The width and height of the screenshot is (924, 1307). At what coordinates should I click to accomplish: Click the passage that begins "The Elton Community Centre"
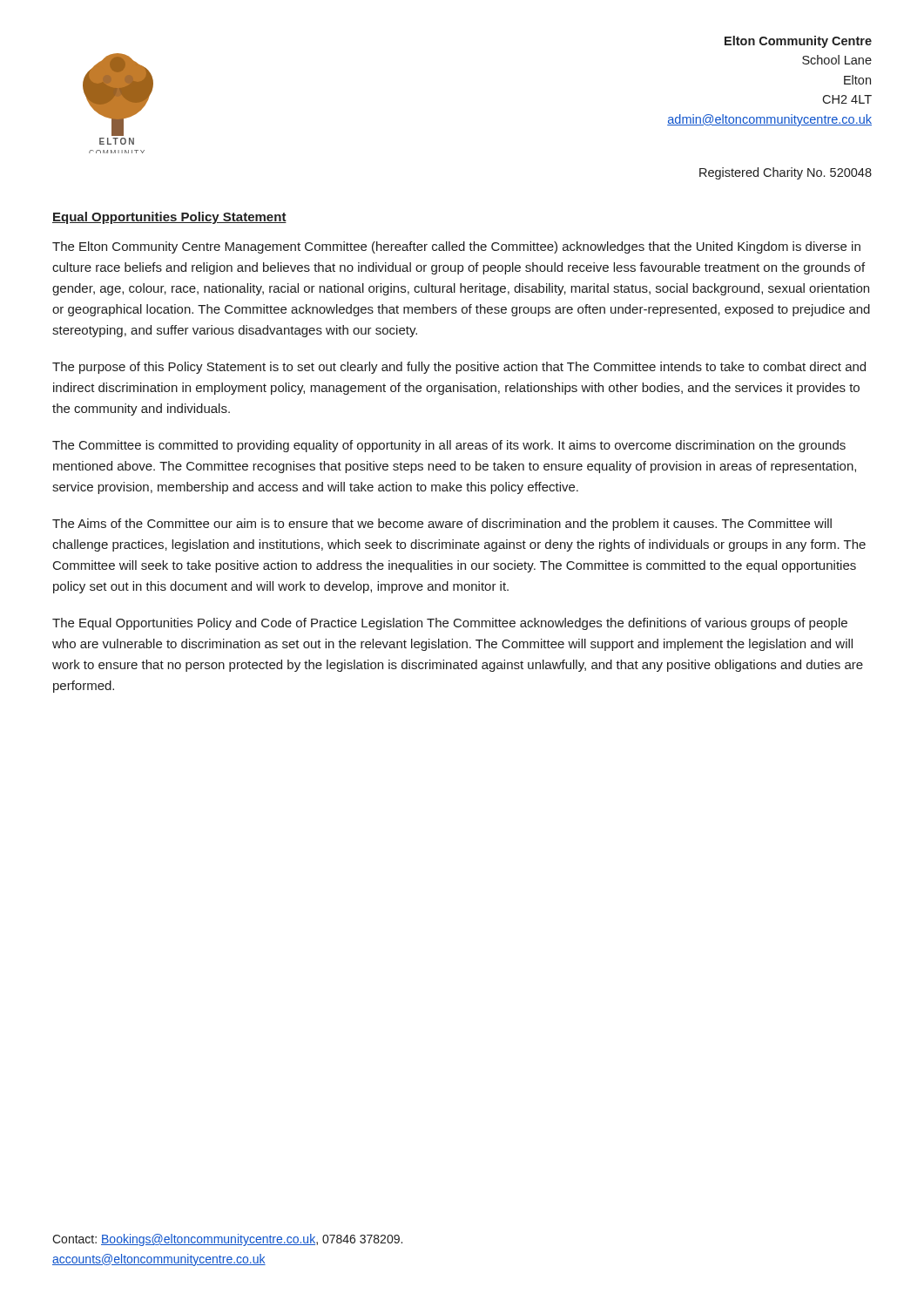coord(461,288)
